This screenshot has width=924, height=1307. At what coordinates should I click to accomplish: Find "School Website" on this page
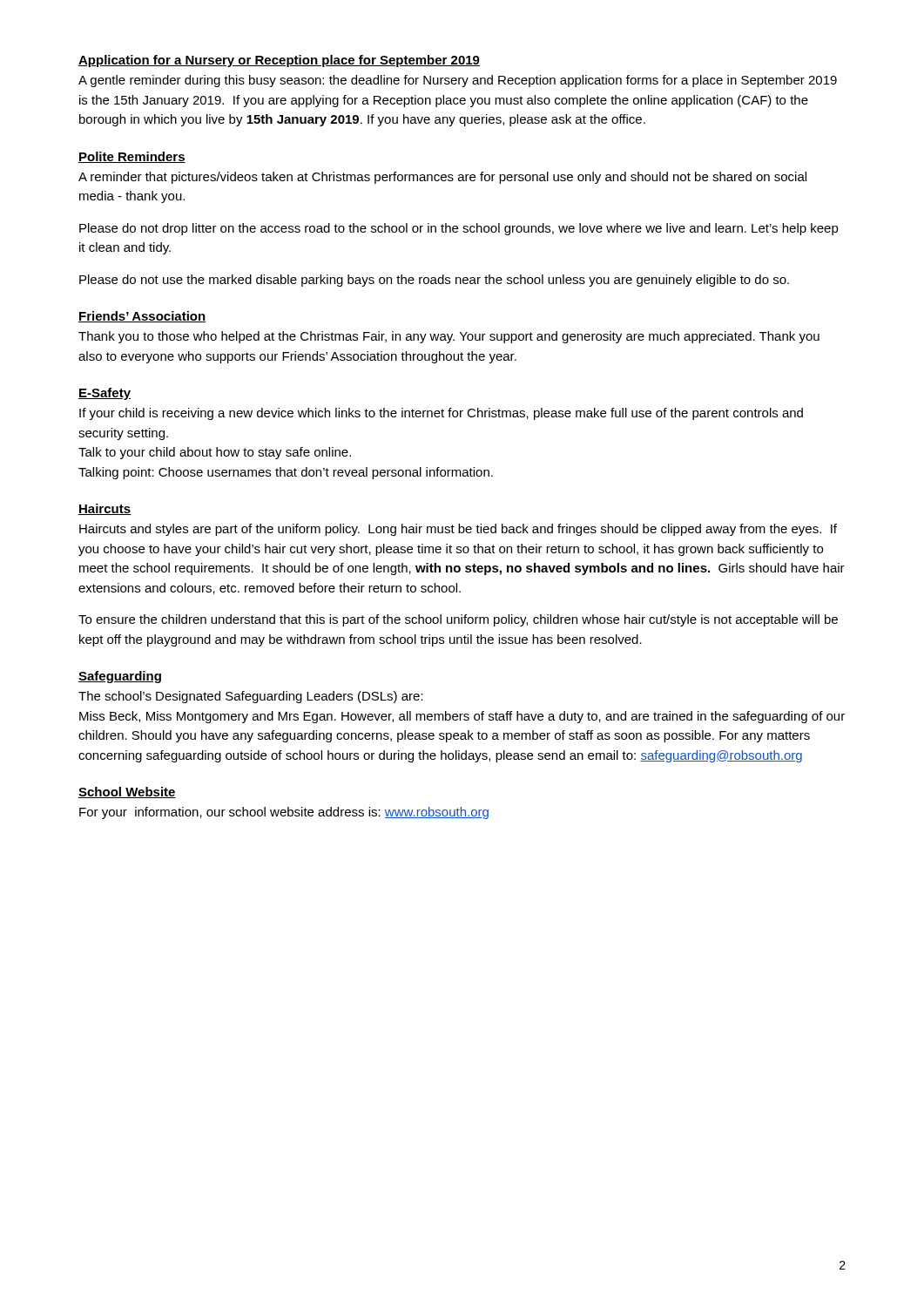coord(127,792)
